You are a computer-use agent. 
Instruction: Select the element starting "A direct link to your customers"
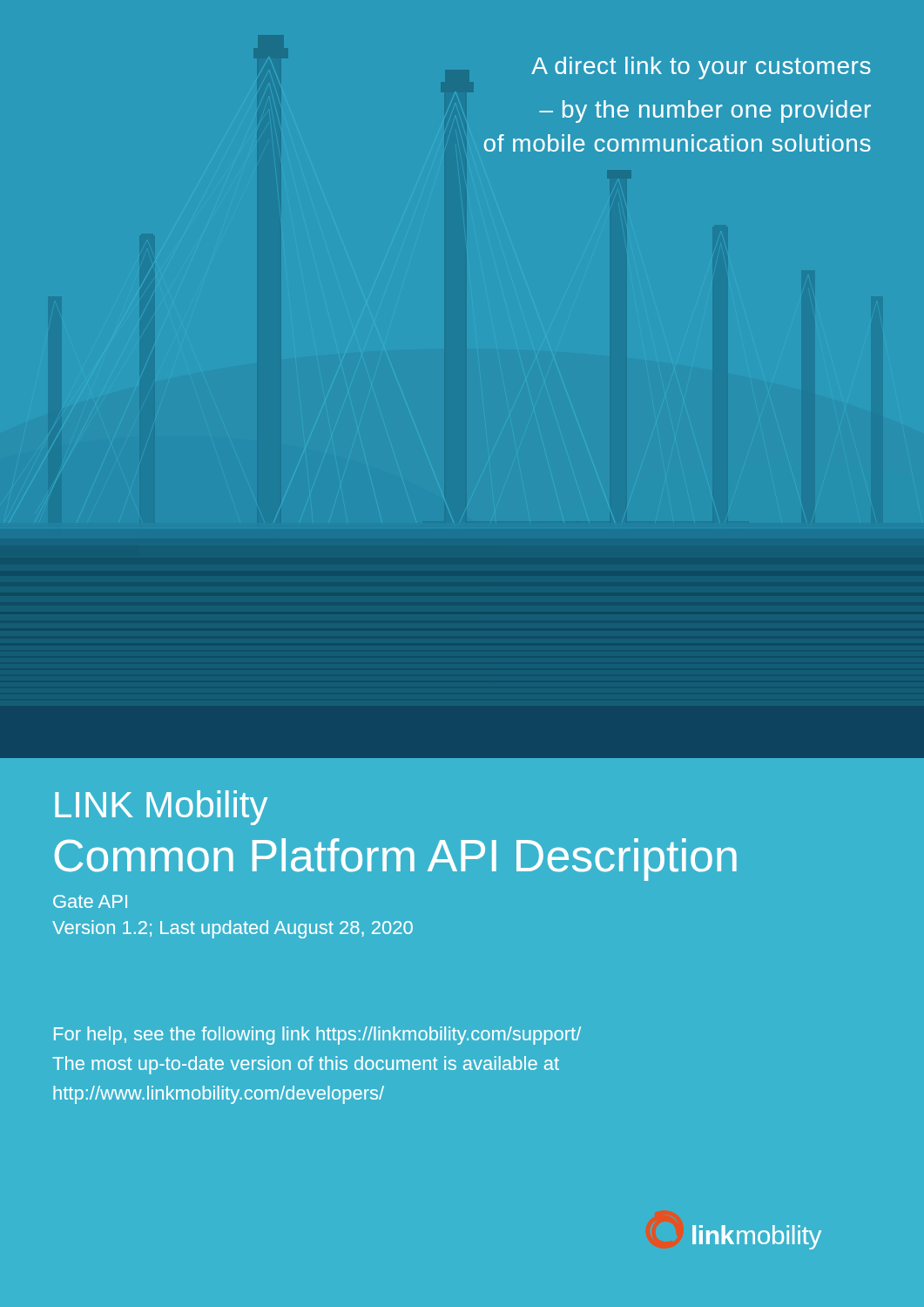[x=702, y=66]
